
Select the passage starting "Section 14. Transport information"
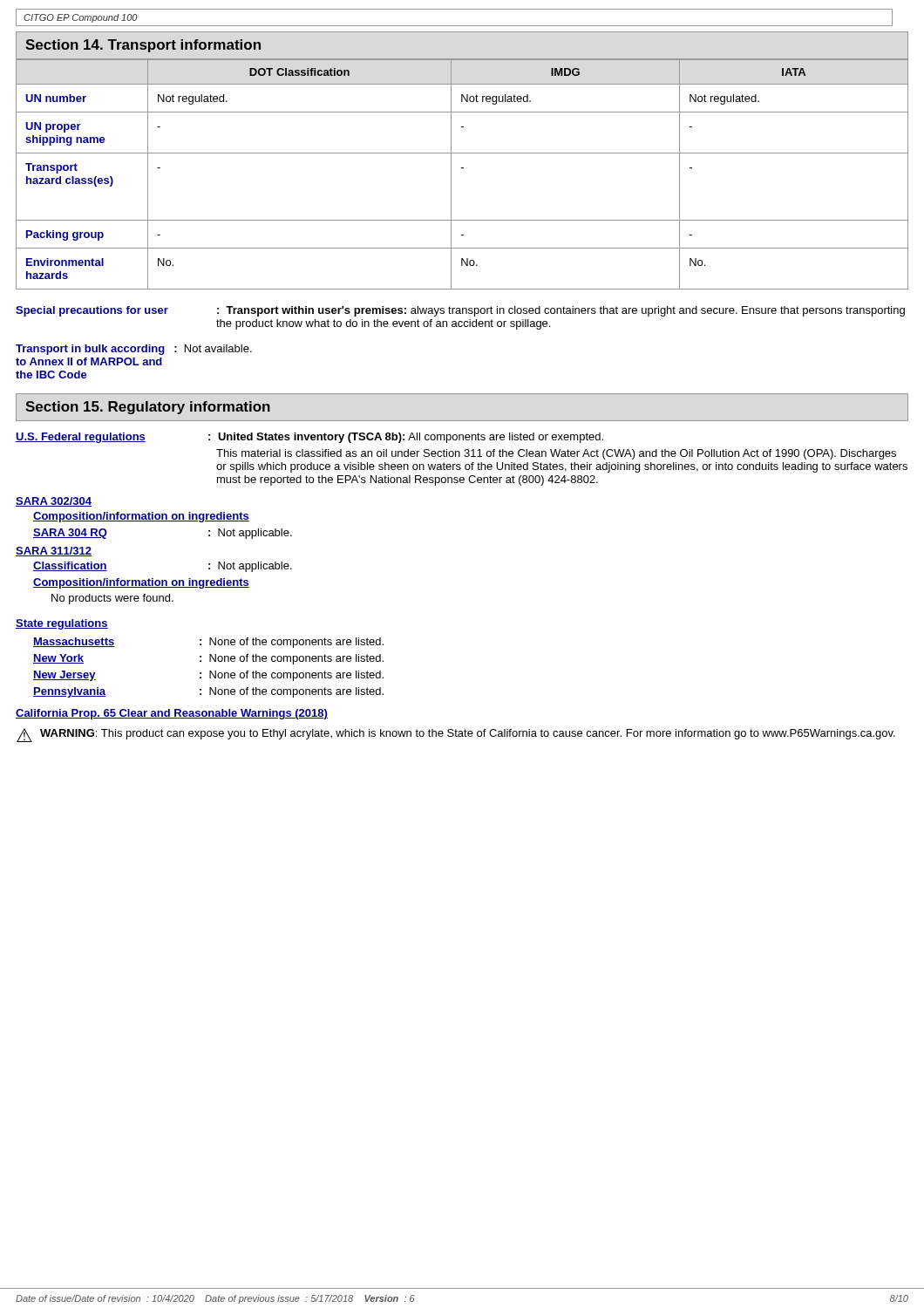143,45
